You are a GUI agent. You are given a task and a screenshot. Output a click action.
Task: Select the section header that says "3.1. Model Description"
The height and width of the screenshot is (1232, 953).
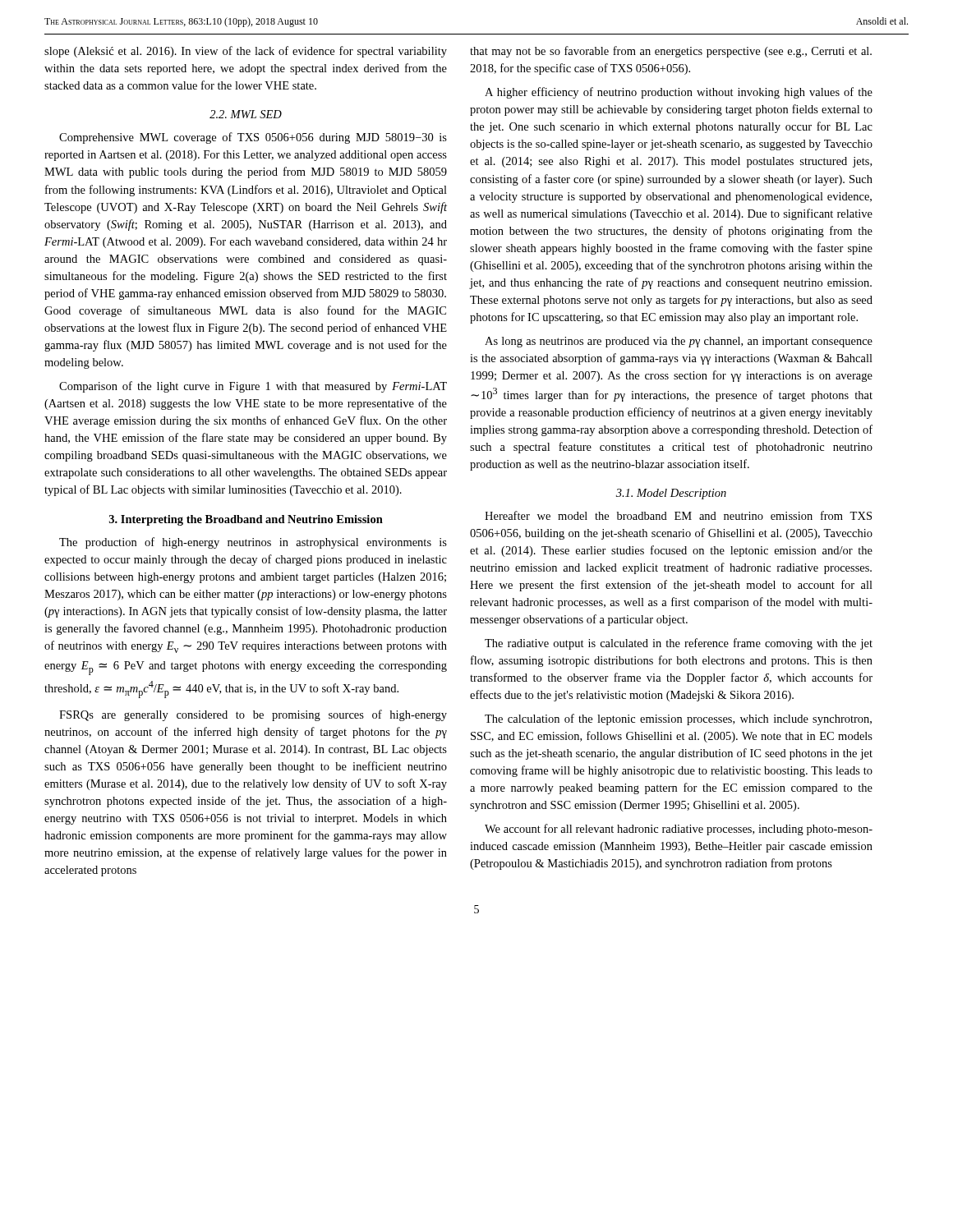pos(671,492)
